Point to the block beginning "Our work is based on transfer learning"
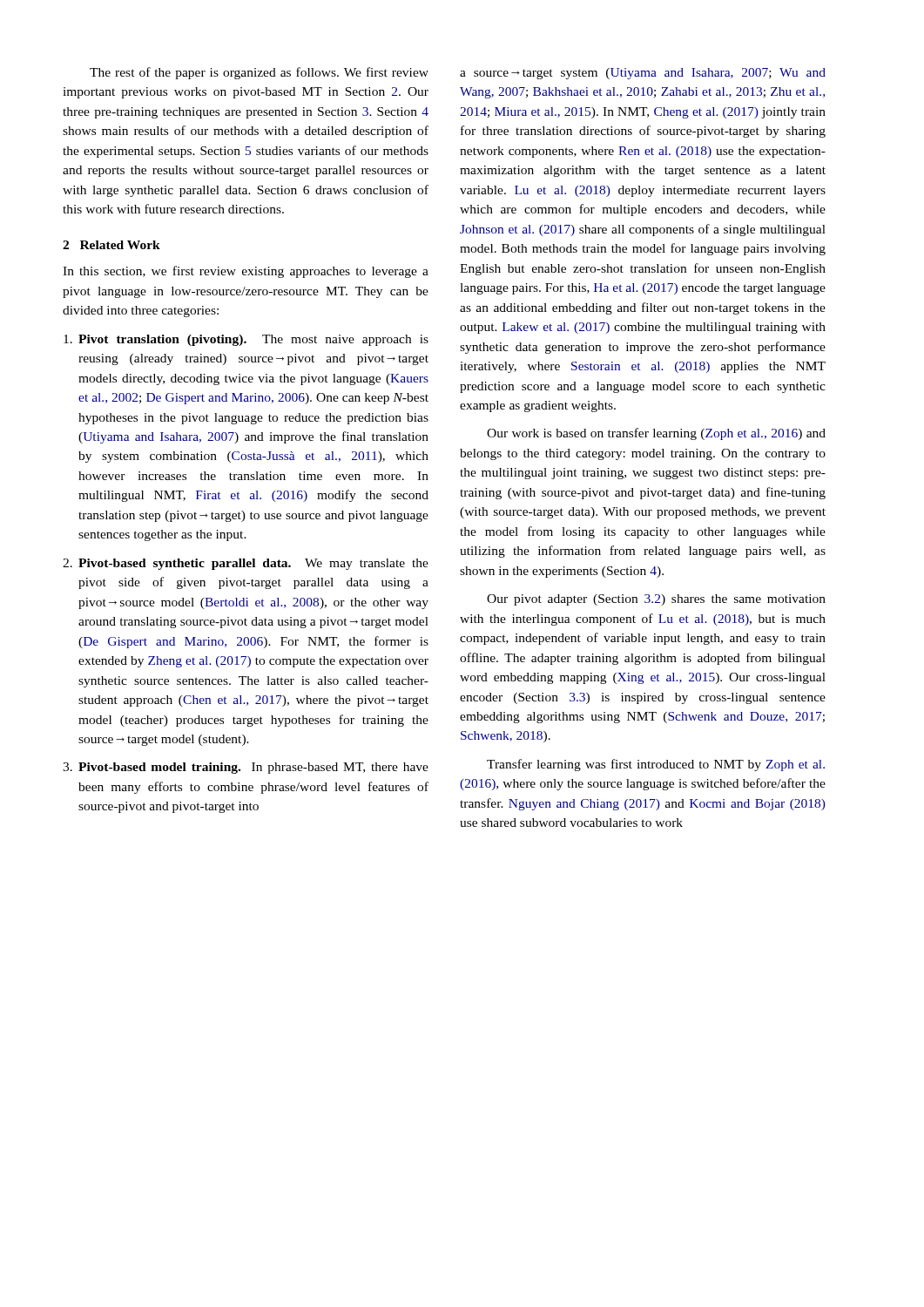924x1307 pixels. (643, 501)
